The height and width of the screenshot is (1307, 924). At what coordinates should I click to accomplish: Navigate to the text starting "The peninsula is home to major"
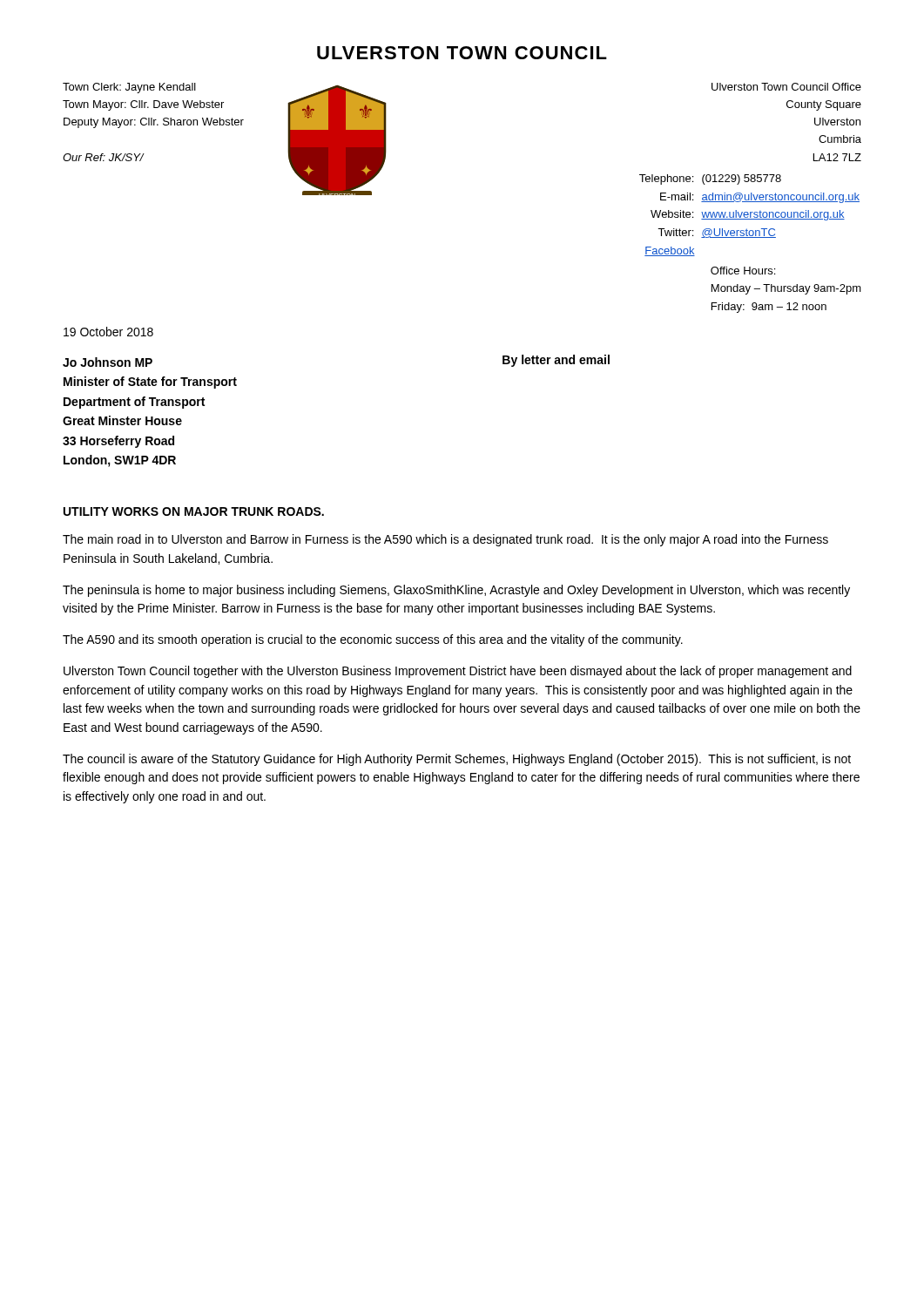click(x=456, y=599)
